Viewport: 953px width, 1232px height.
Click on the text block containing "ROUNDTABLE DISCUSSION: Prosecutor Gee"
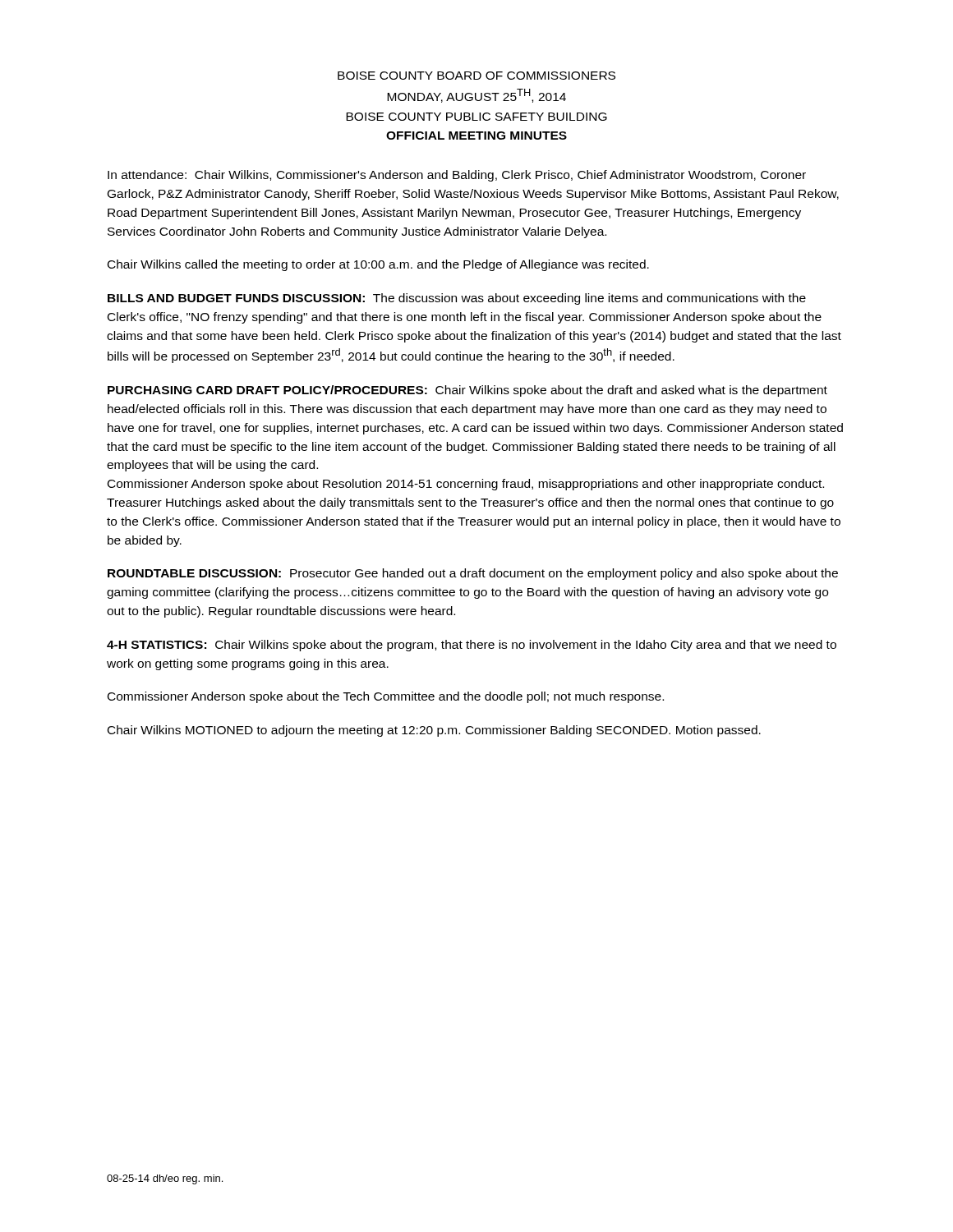point(473,592)
